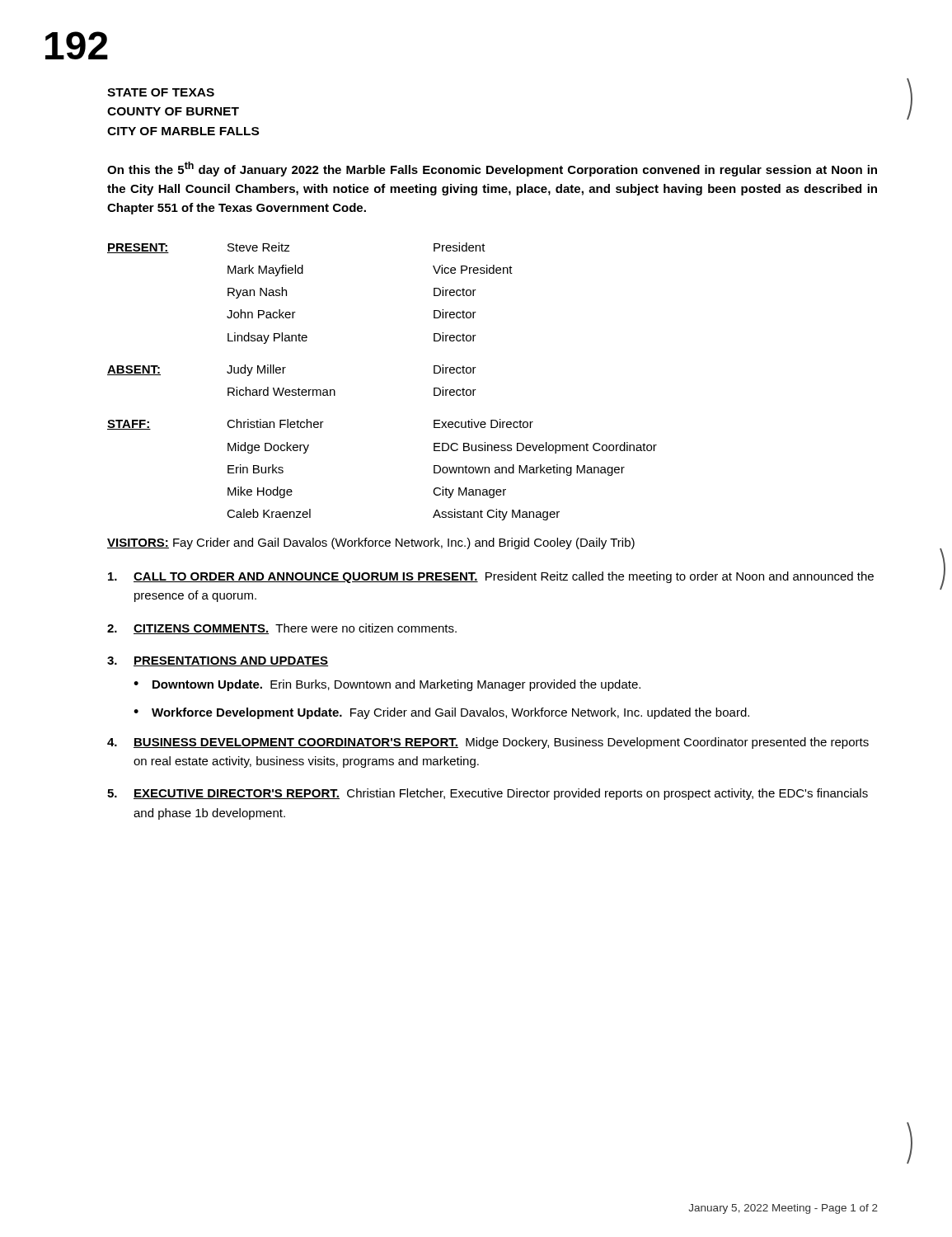Locate the text block starting "4. BUSINESS DEVELOPMENT COORDINATOR'S REPORT."
952x1237 pixels.
493,751
